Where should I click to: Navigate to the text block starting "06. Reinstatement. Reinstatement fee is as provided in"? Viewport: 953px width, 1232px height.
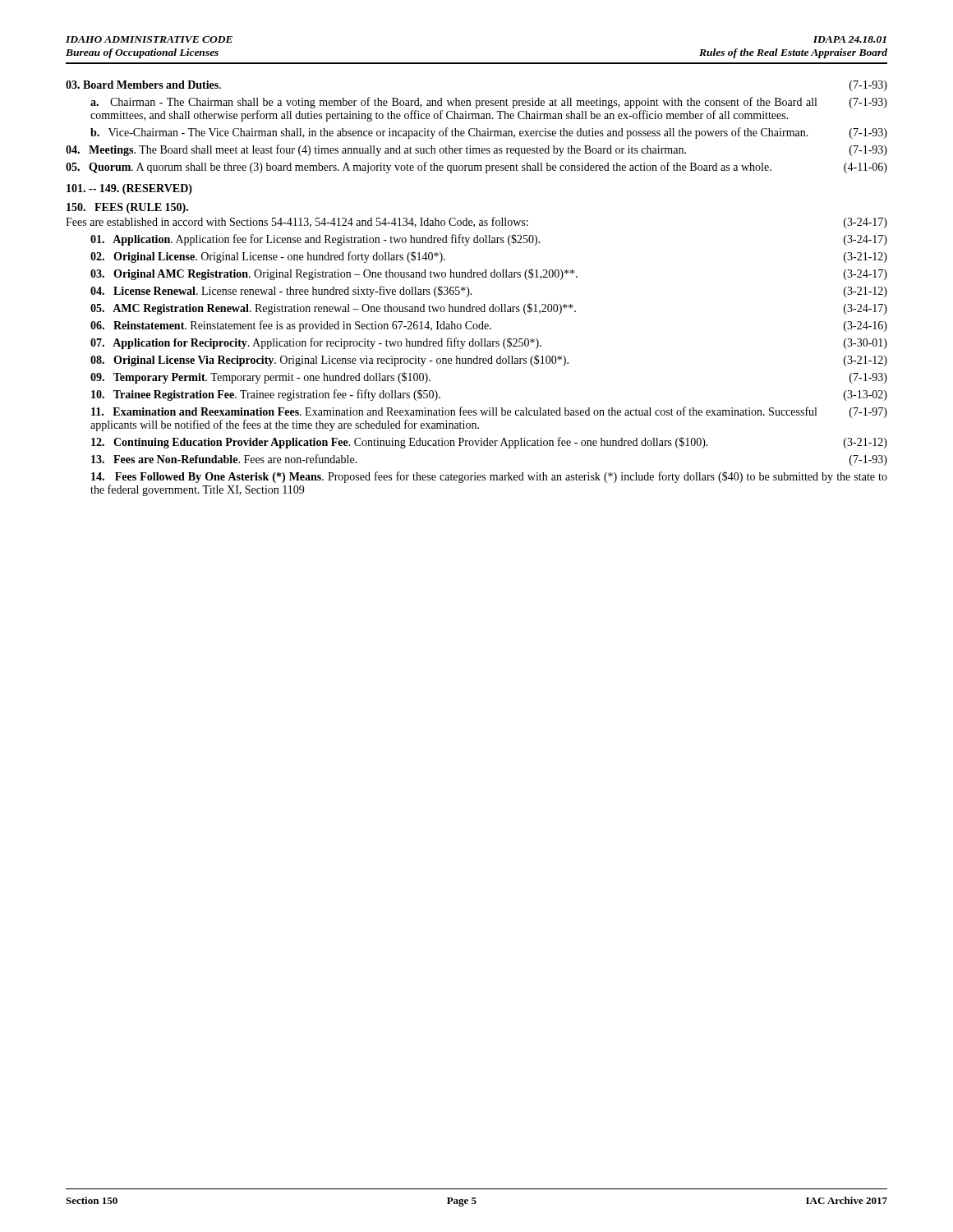pyautogui.click(x=489, y=326)
